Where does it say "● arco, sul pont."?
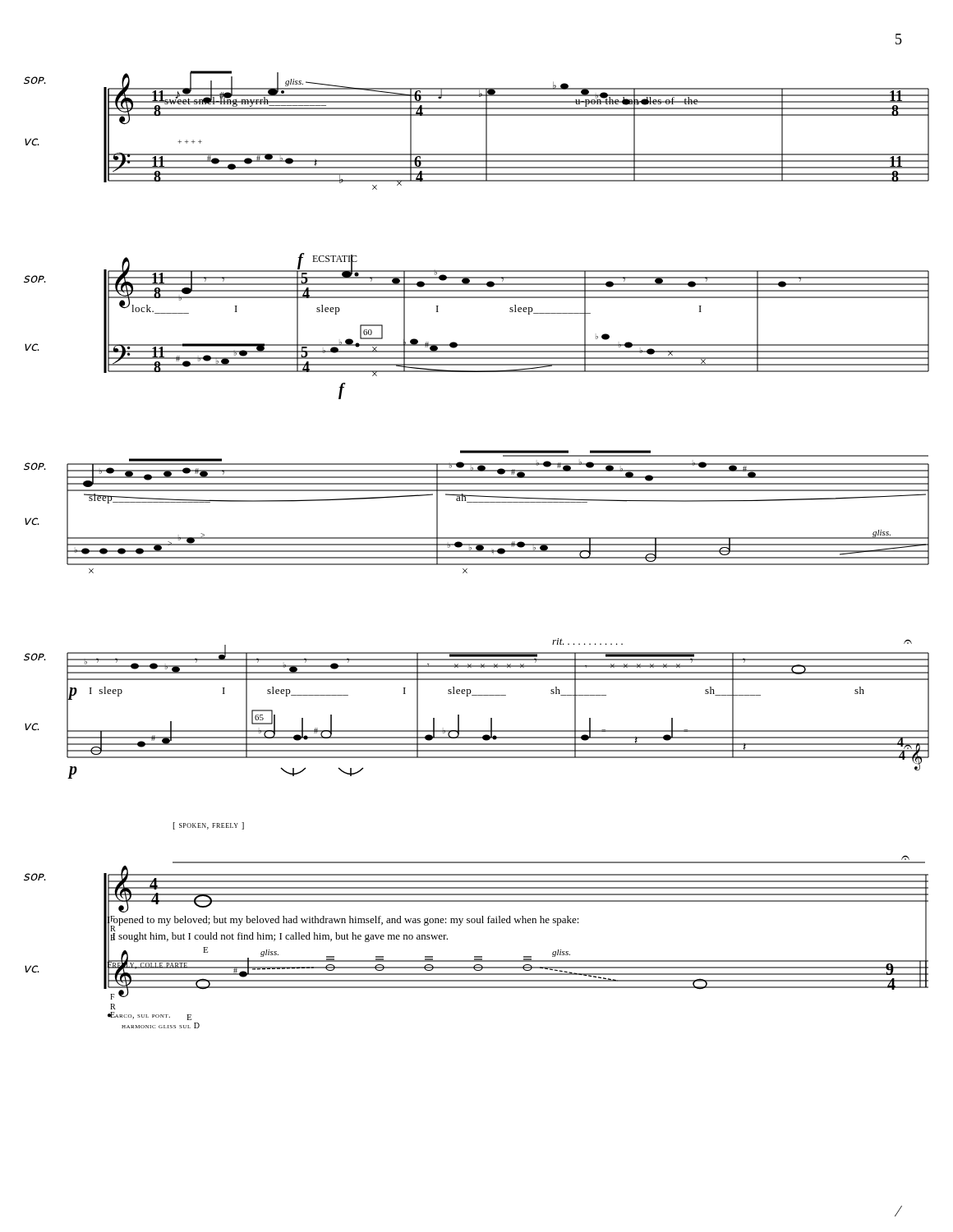The height and width of the screenshot is (1232, 953). coord(139,1015)
